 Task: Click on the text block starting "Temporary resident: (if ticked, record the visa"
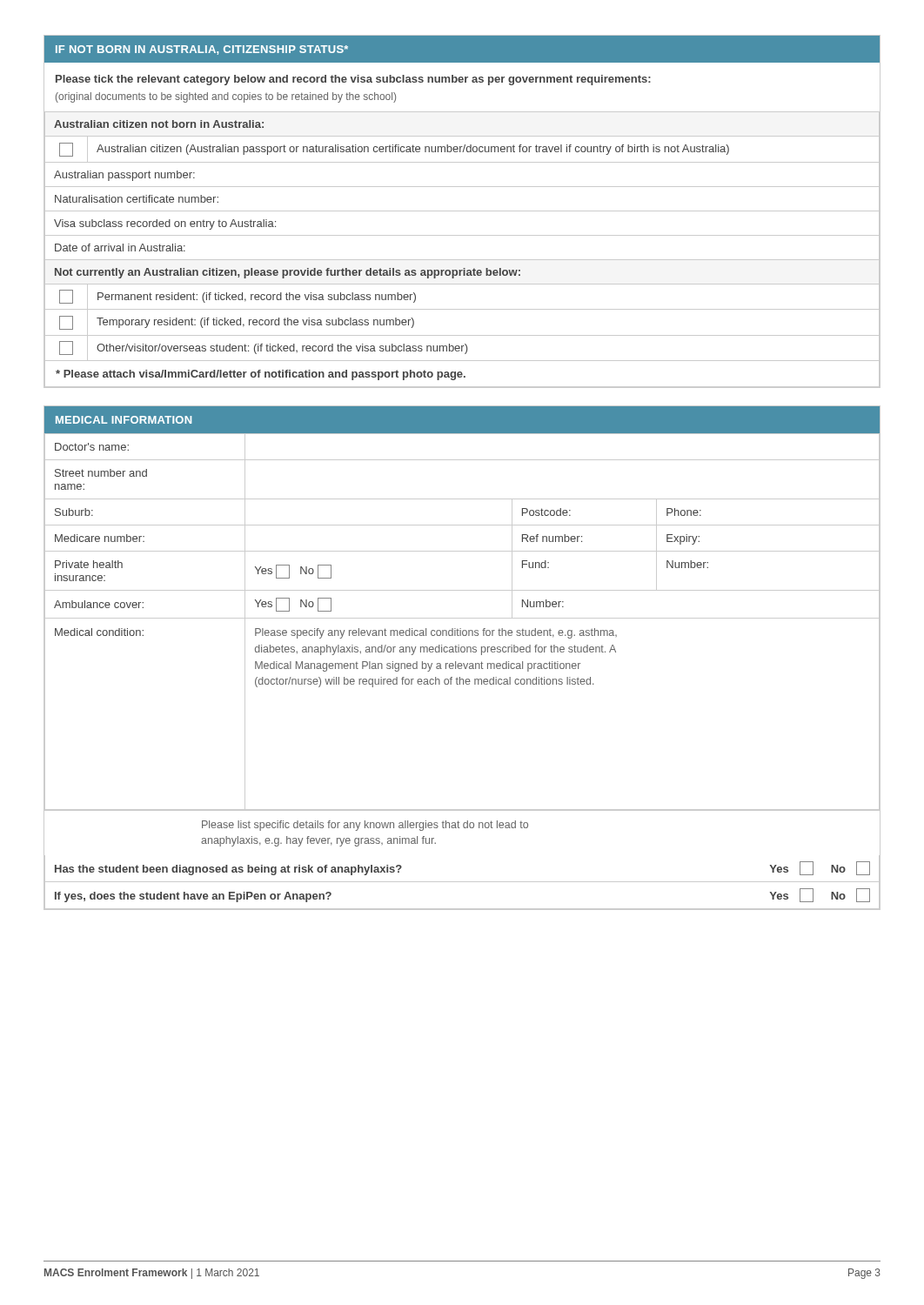point(256,322)
